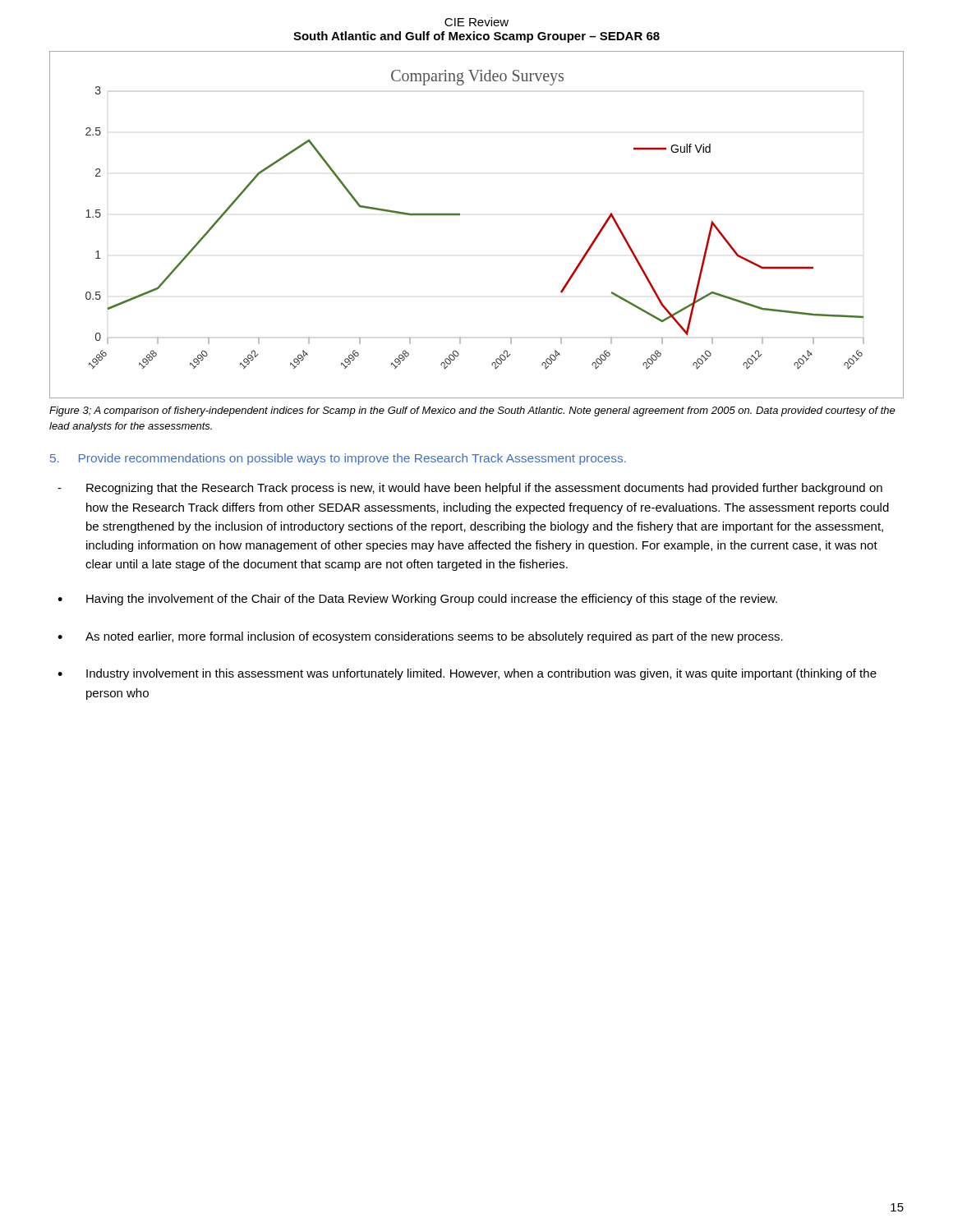Find the caption
This screenshot has height=1232, width=953.
click(x=472, y=418)
